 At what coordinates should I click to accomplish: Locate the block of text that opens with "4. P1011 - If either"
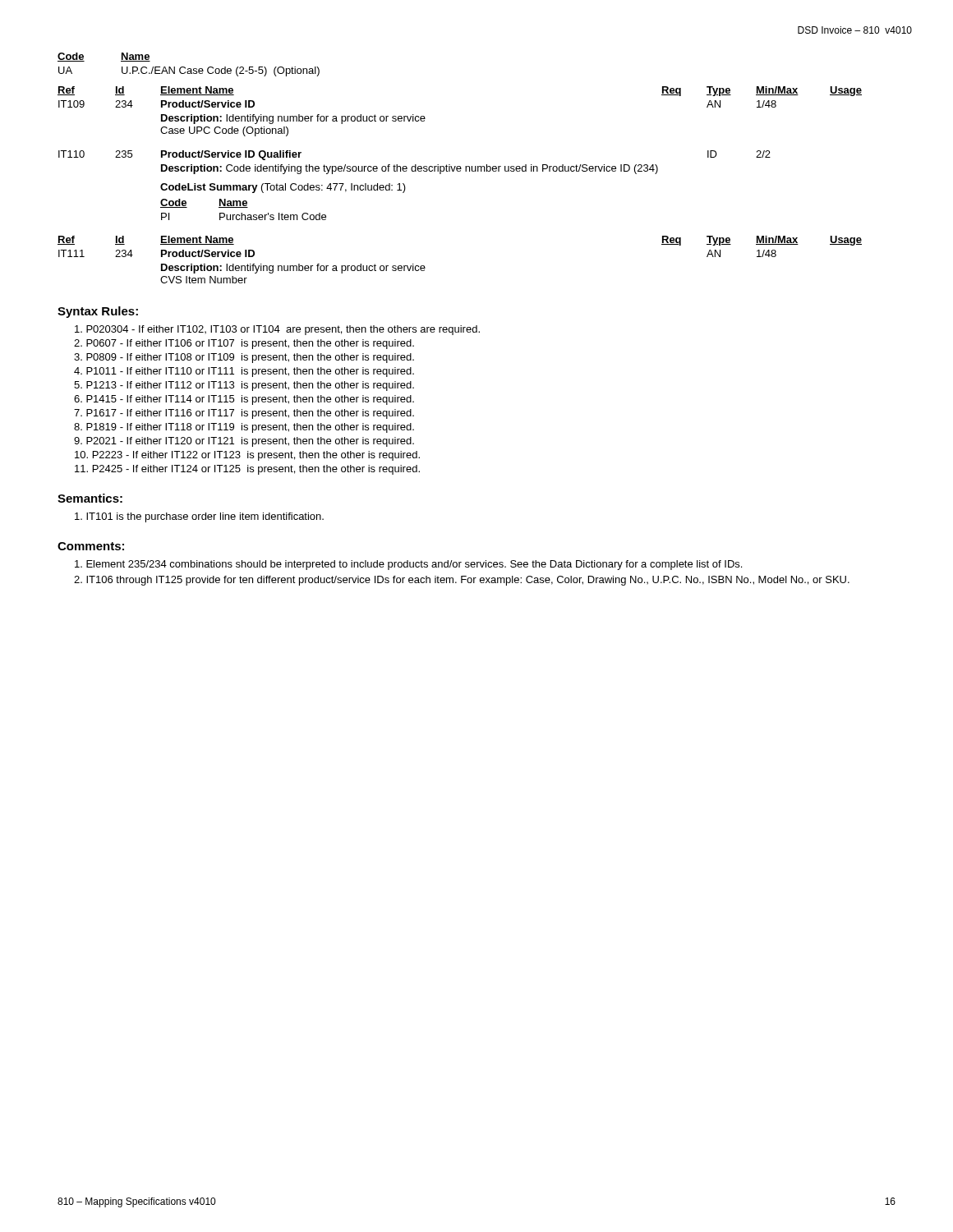pyautogui.click(x=244, y=371)
